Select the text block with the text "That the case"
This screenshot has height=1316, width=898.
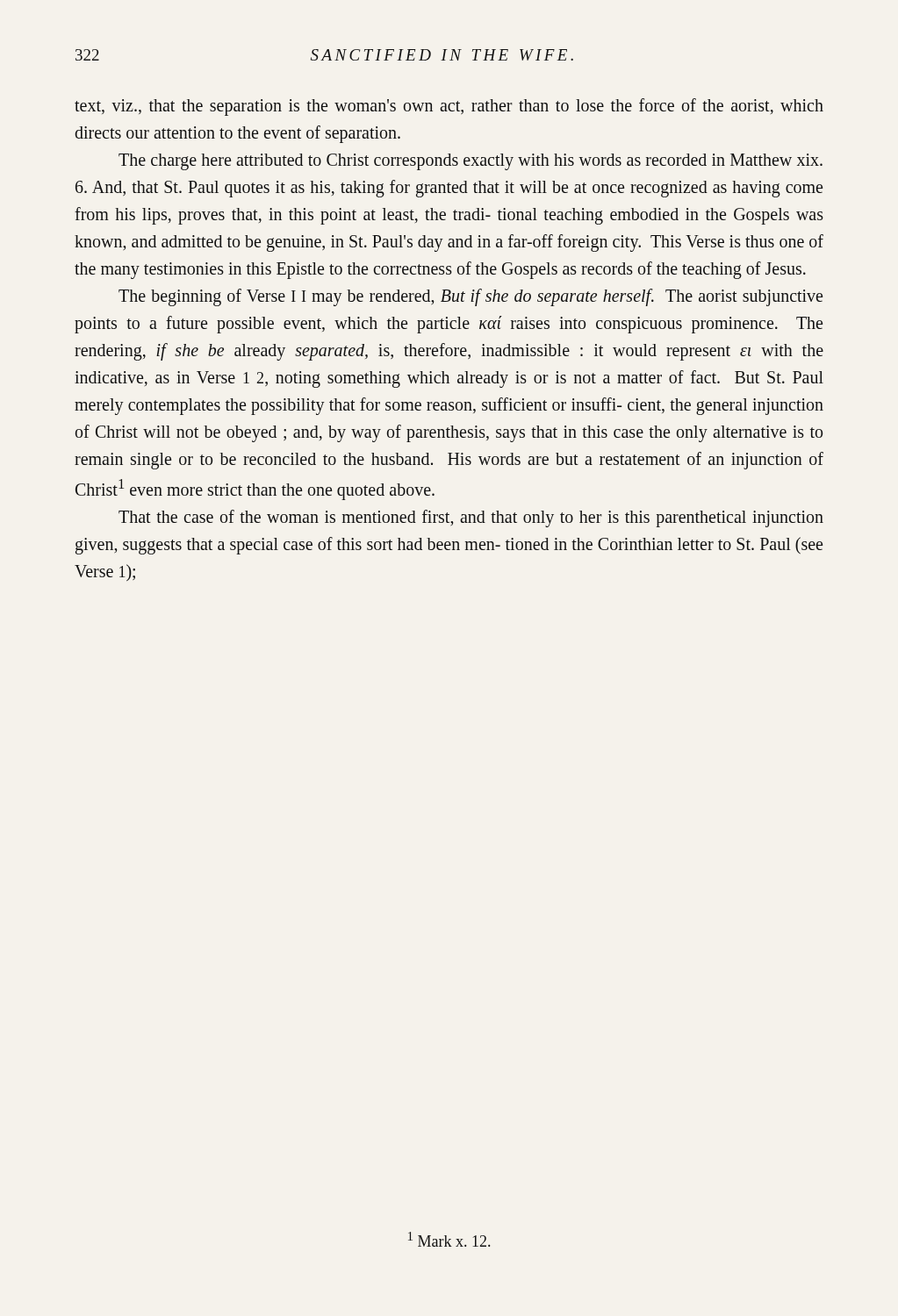point(449,544)
